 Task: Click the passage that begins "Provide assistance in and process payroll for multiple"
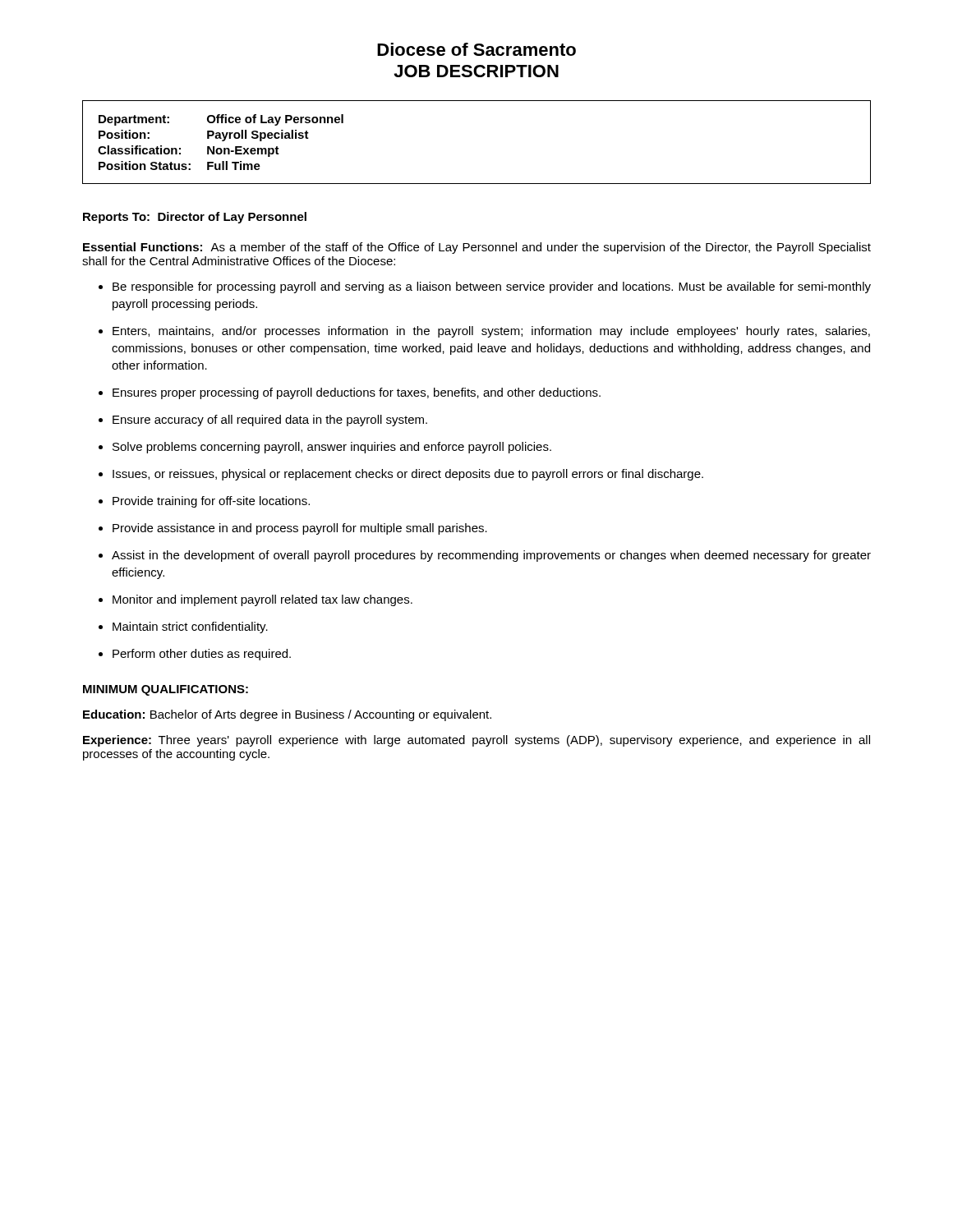(300, 528)
